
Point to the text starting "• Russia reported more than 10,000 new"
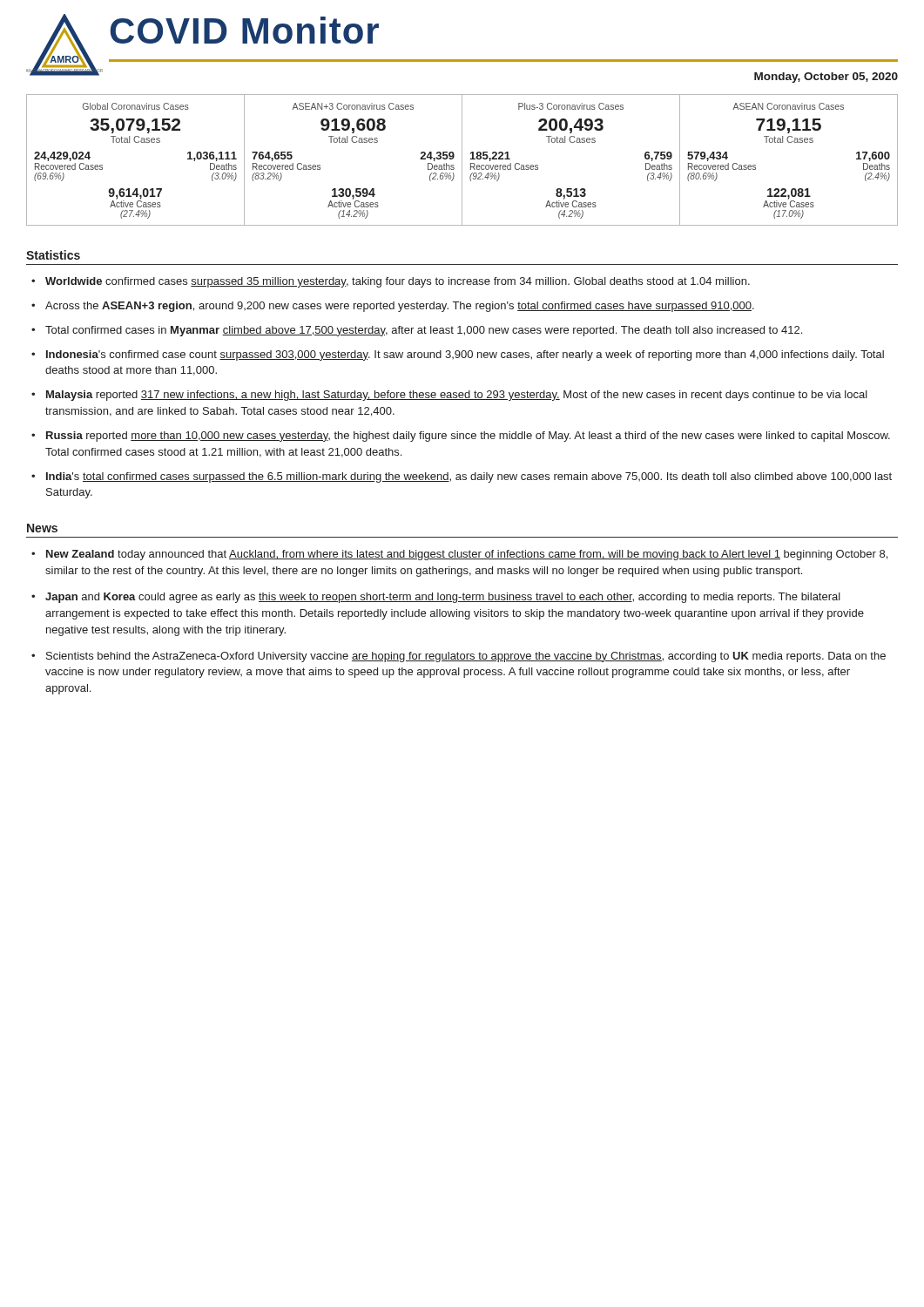click(x=461, y=443)
